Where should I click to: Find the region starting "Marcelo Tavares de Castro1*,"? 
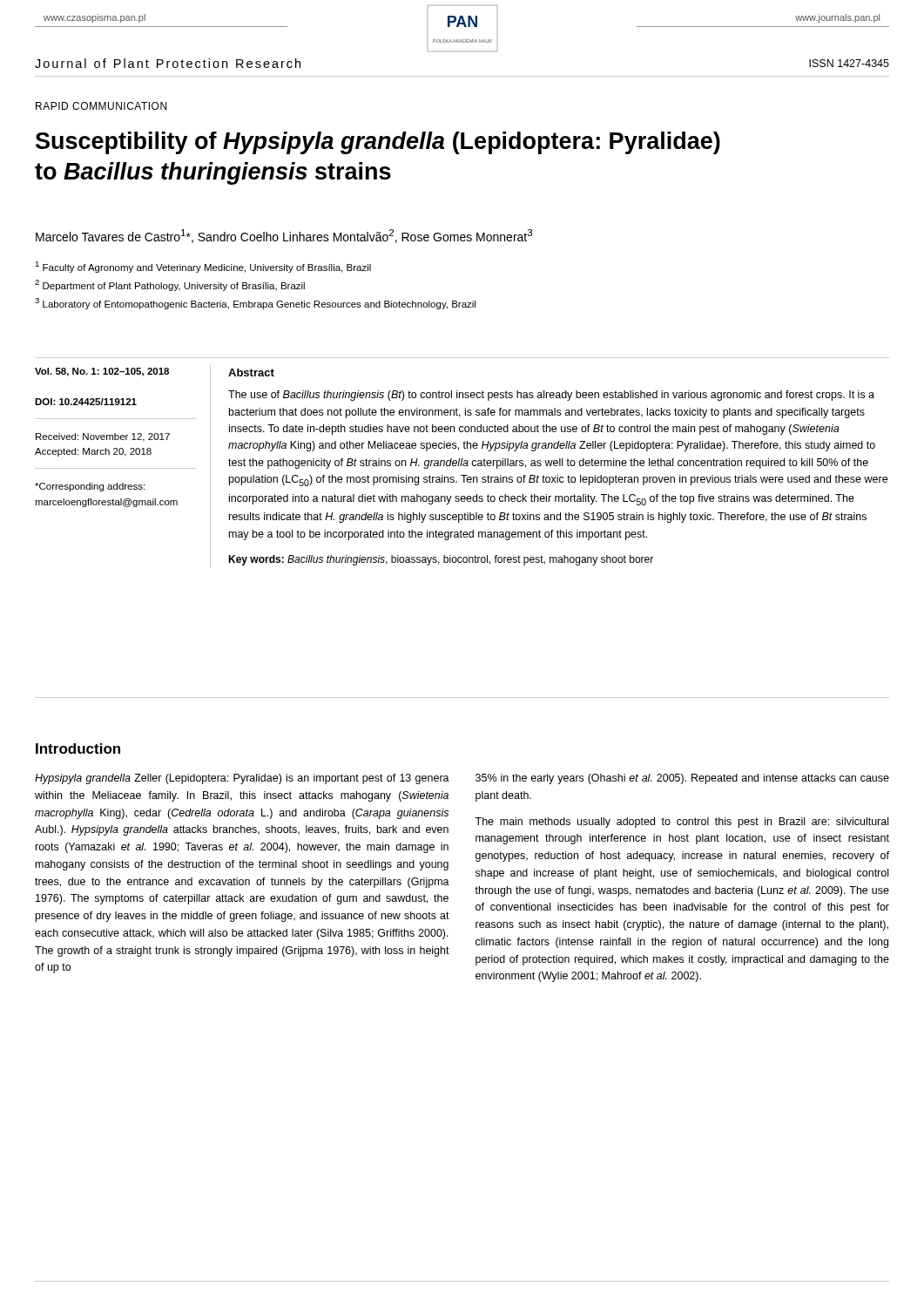(x=284, y=235)
